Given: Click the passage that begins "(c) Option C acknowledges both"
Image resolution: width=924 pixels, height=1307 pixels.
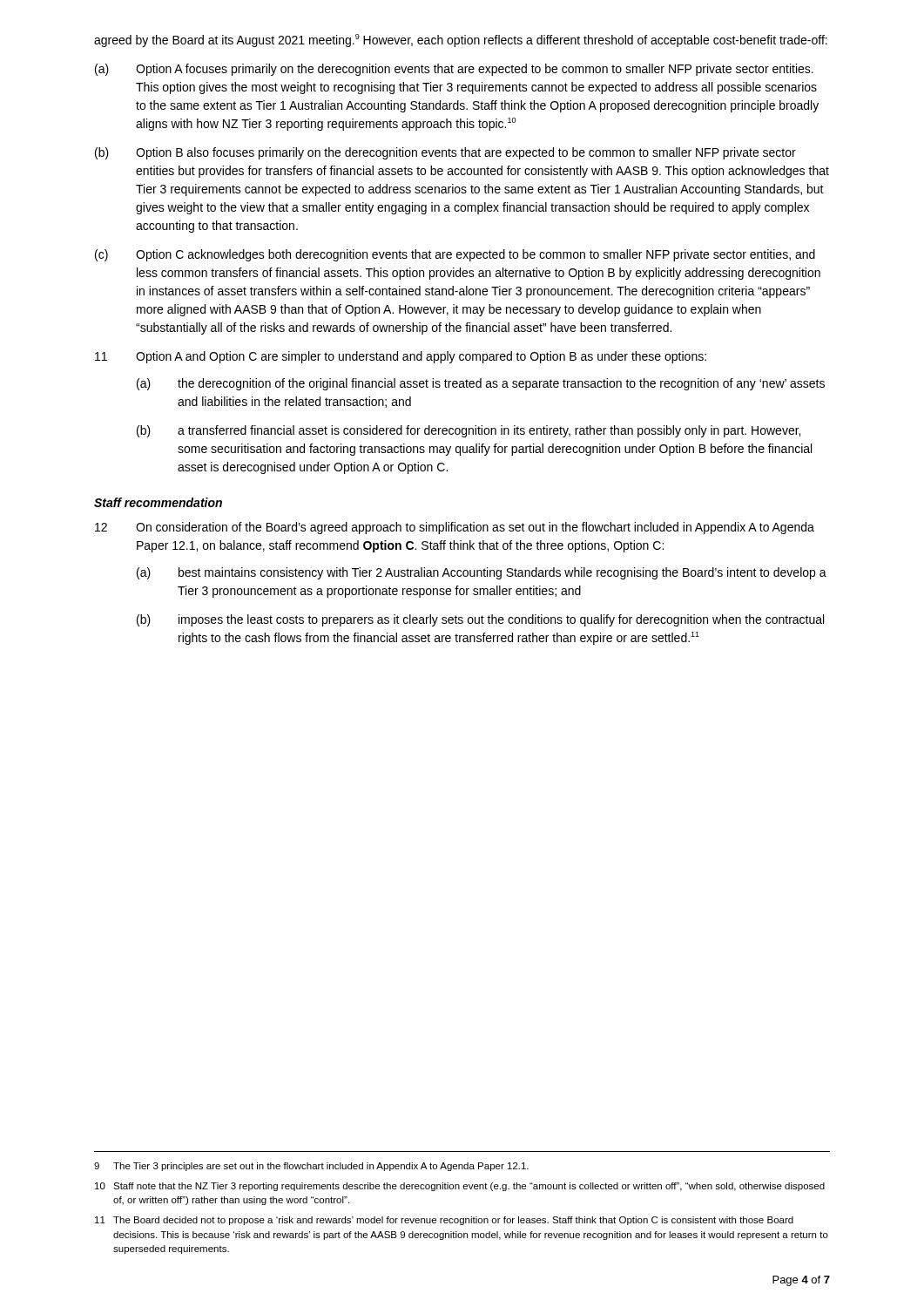Looking at the screenshot, I should [x=462, y=291].
